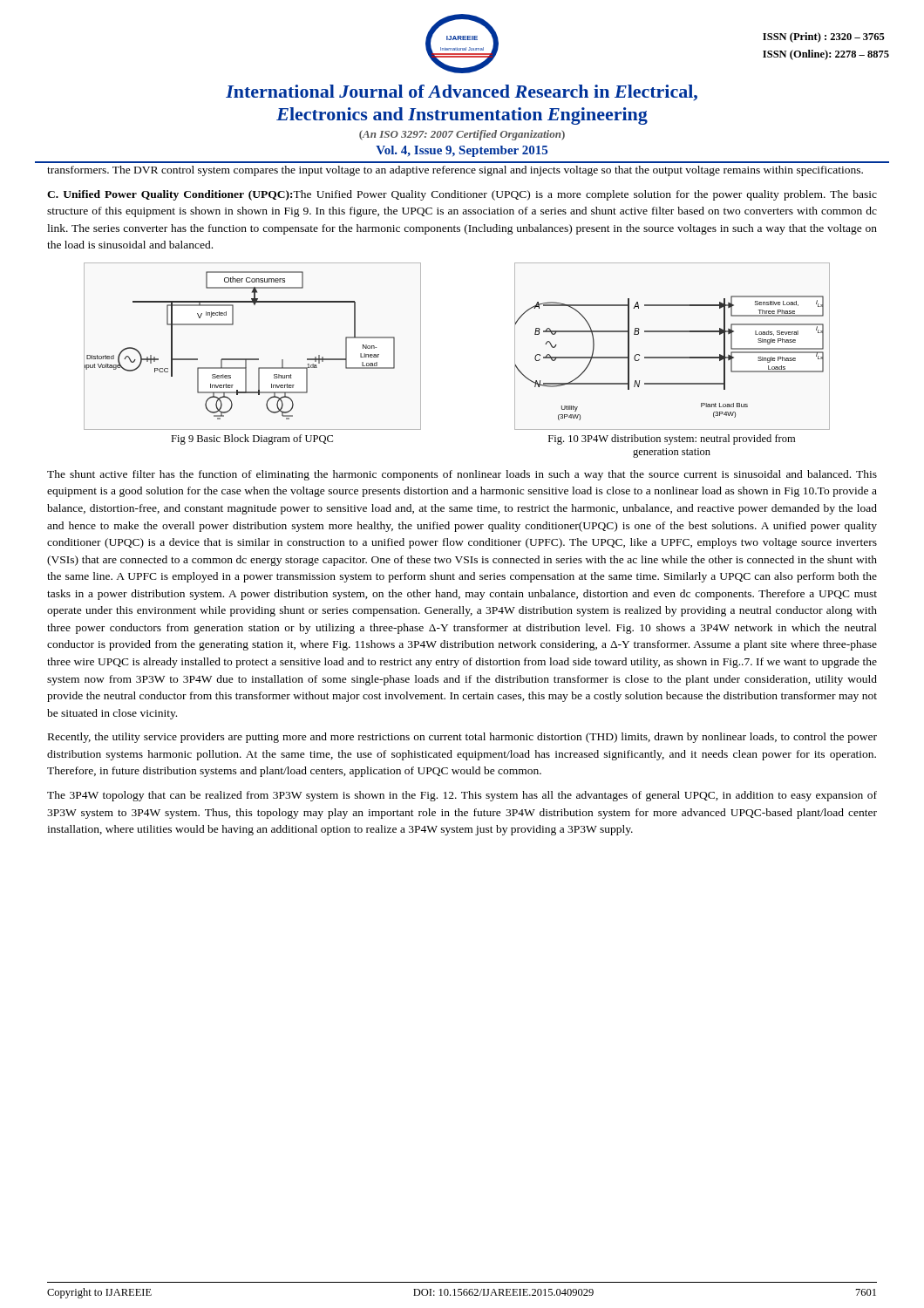Image resolution: width=924 pixels, height=1308 pixels.
Task: Locate the element starting "C. Unified Power Quality"
Action: pyautogui.click(x=462, y=219)
